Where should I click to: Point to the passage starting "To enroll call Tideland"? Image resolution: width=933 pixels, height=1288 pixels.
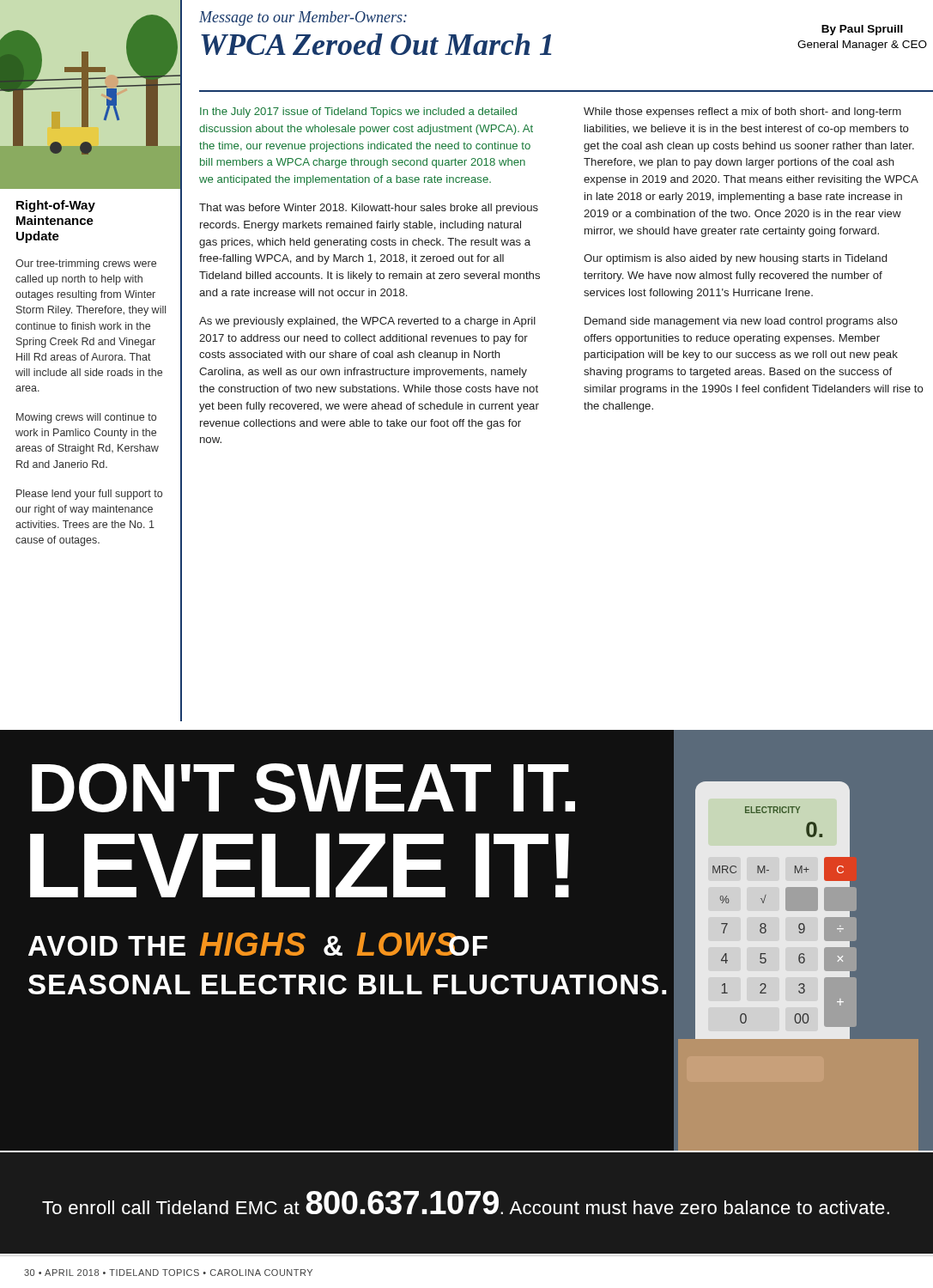pyautogui.click(x=466, y=1203)
